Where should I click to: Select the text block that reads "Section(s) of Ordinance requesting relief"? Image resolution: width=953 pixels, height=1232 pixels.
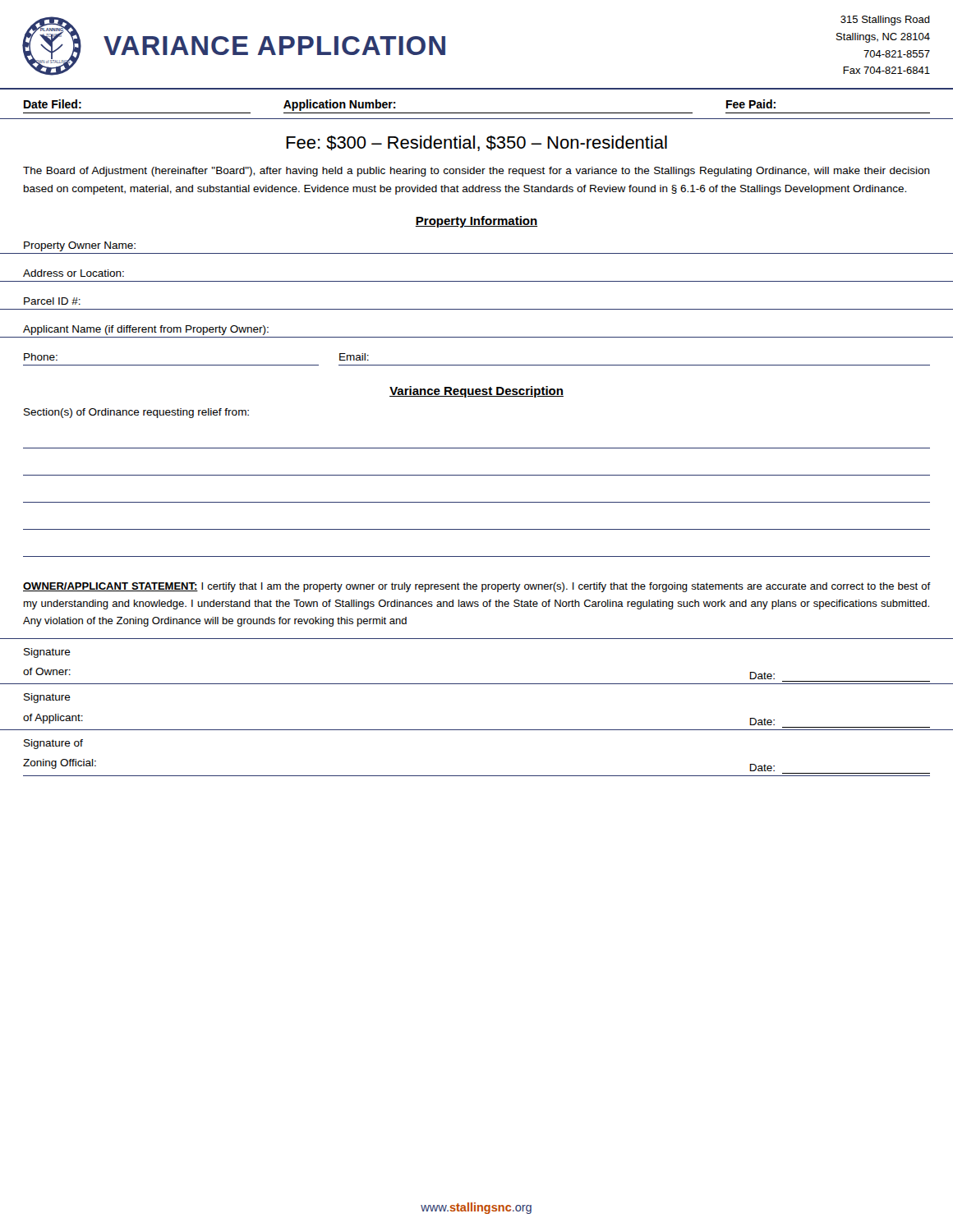(x=136, y=412)
